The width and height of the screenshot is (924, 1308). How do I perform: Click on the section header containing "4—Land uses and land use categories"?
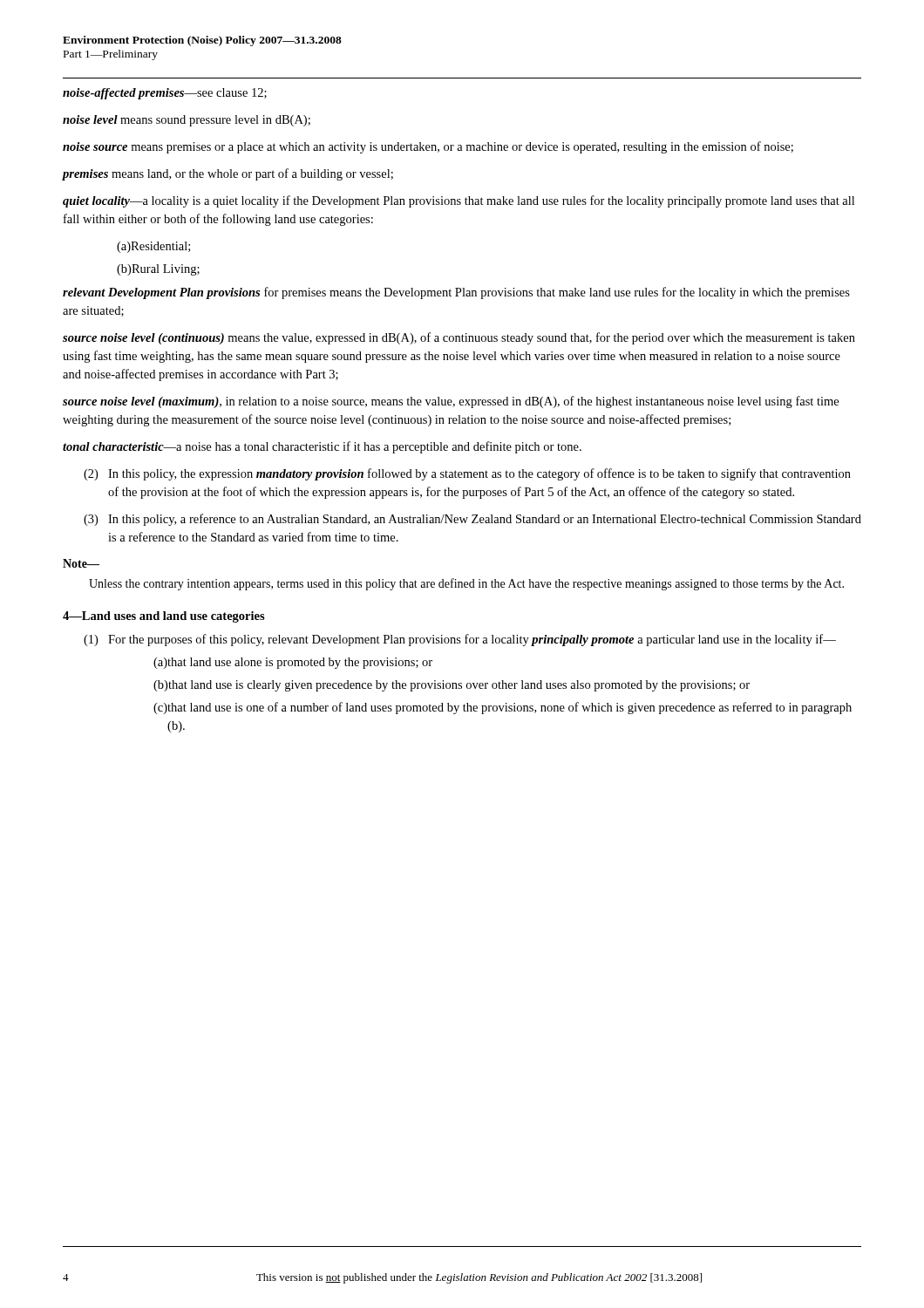164,616
